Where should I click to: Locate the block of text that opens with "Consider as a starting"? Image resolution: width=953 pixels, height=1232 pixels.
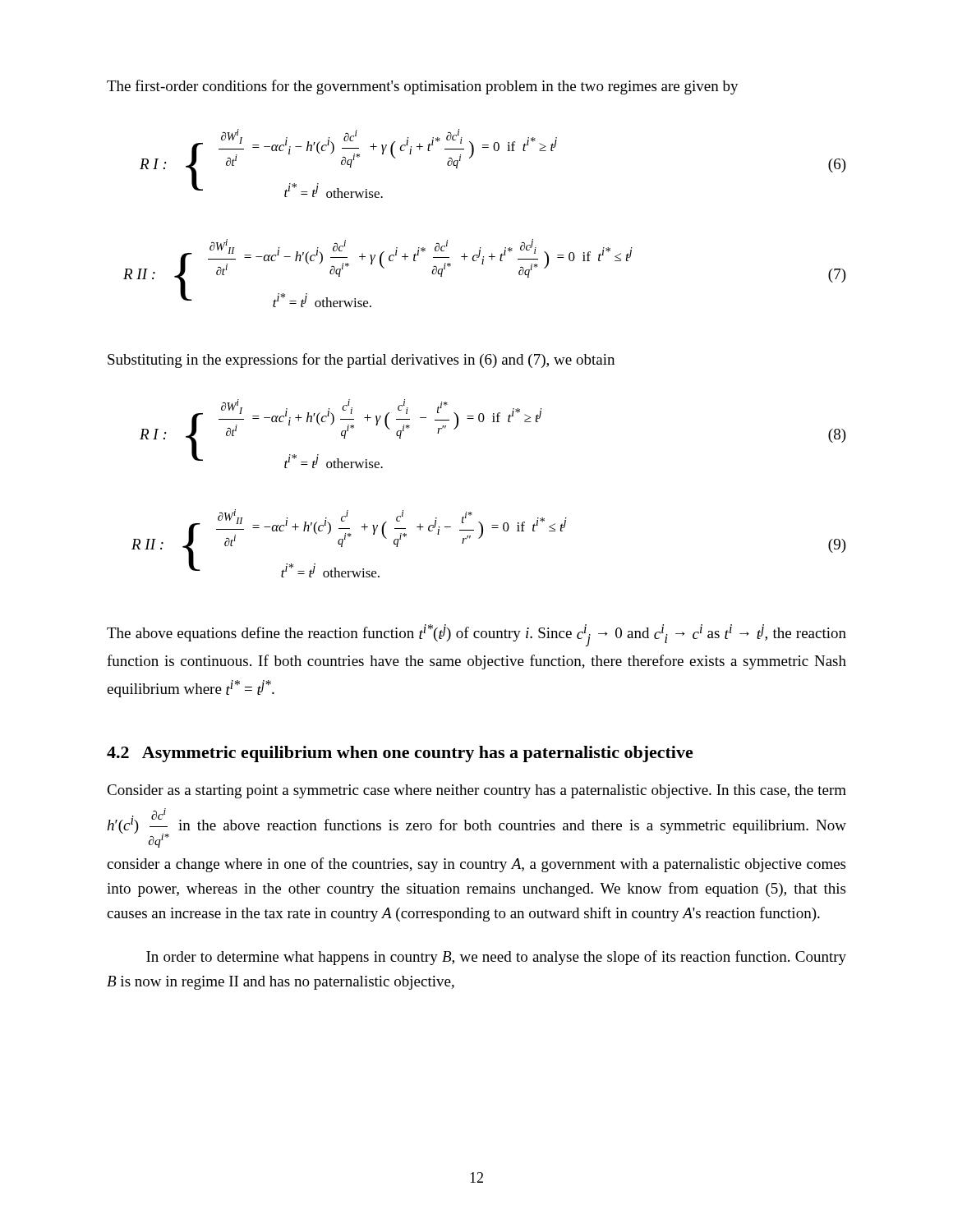(476, 851)
